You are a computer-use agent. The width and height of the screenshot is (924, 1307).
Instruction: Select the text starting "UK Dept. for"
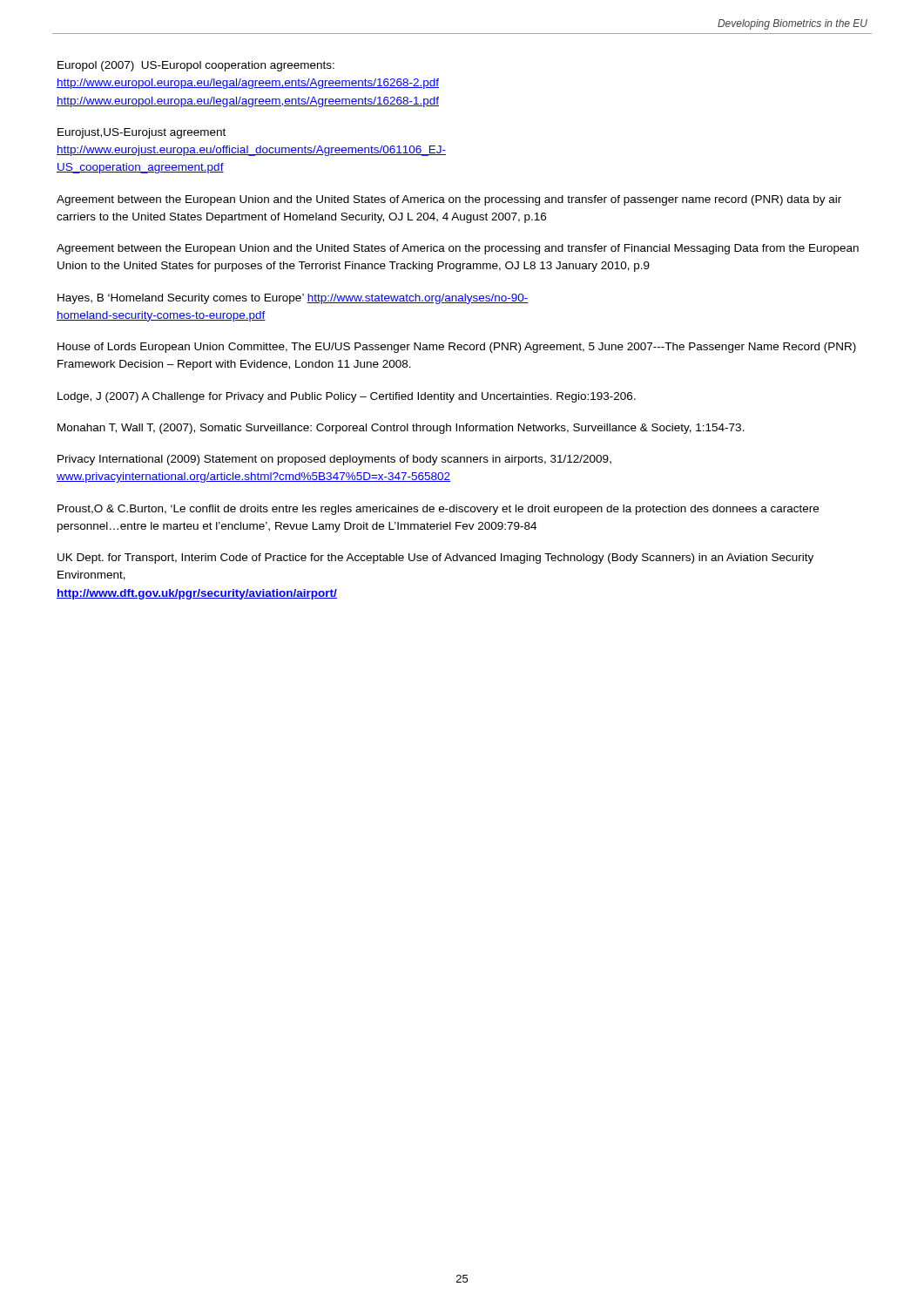coord(435,559)
